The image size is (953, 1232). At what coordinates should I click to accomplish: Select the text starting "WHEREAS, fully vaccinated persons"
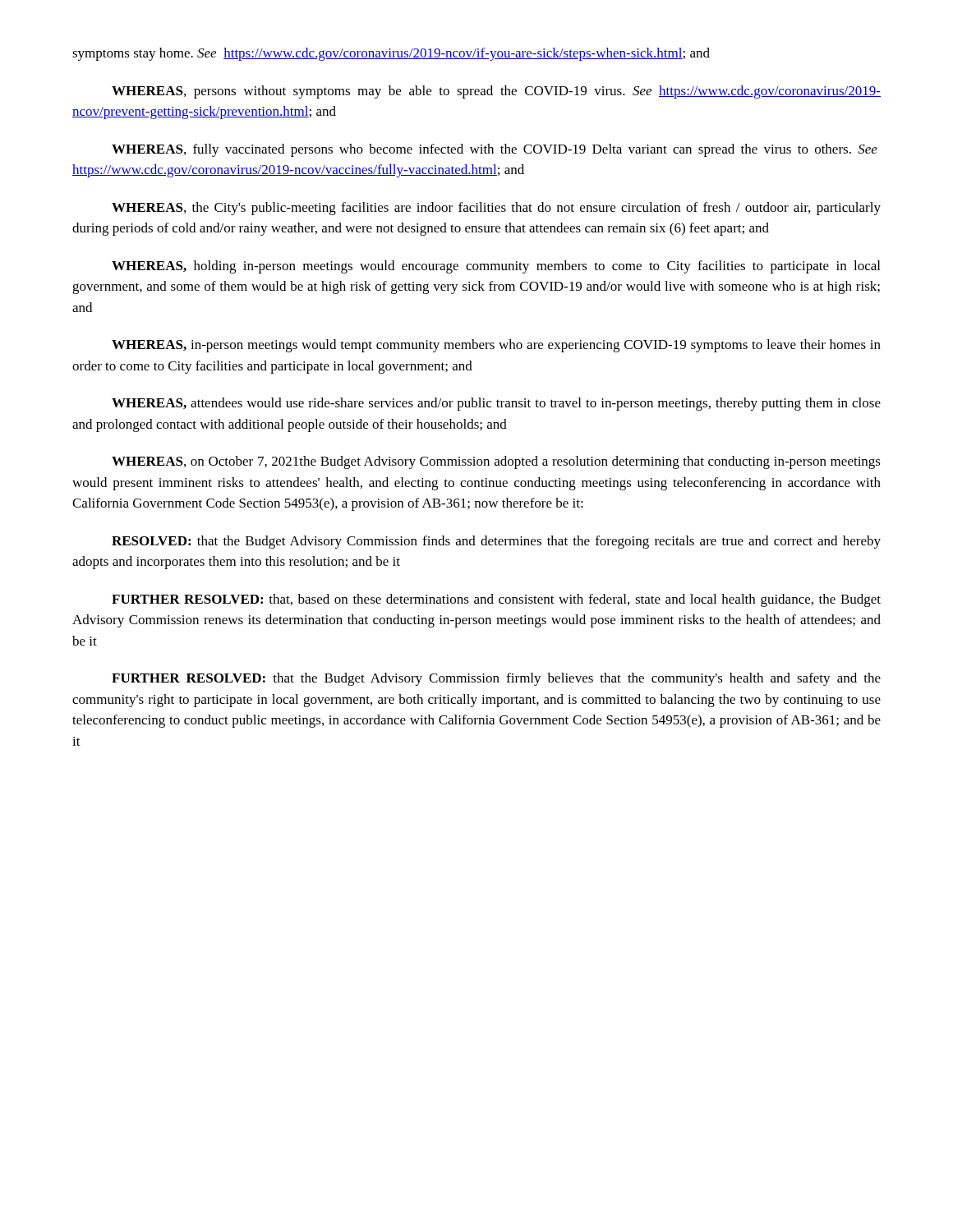click(x=476, y=159)
